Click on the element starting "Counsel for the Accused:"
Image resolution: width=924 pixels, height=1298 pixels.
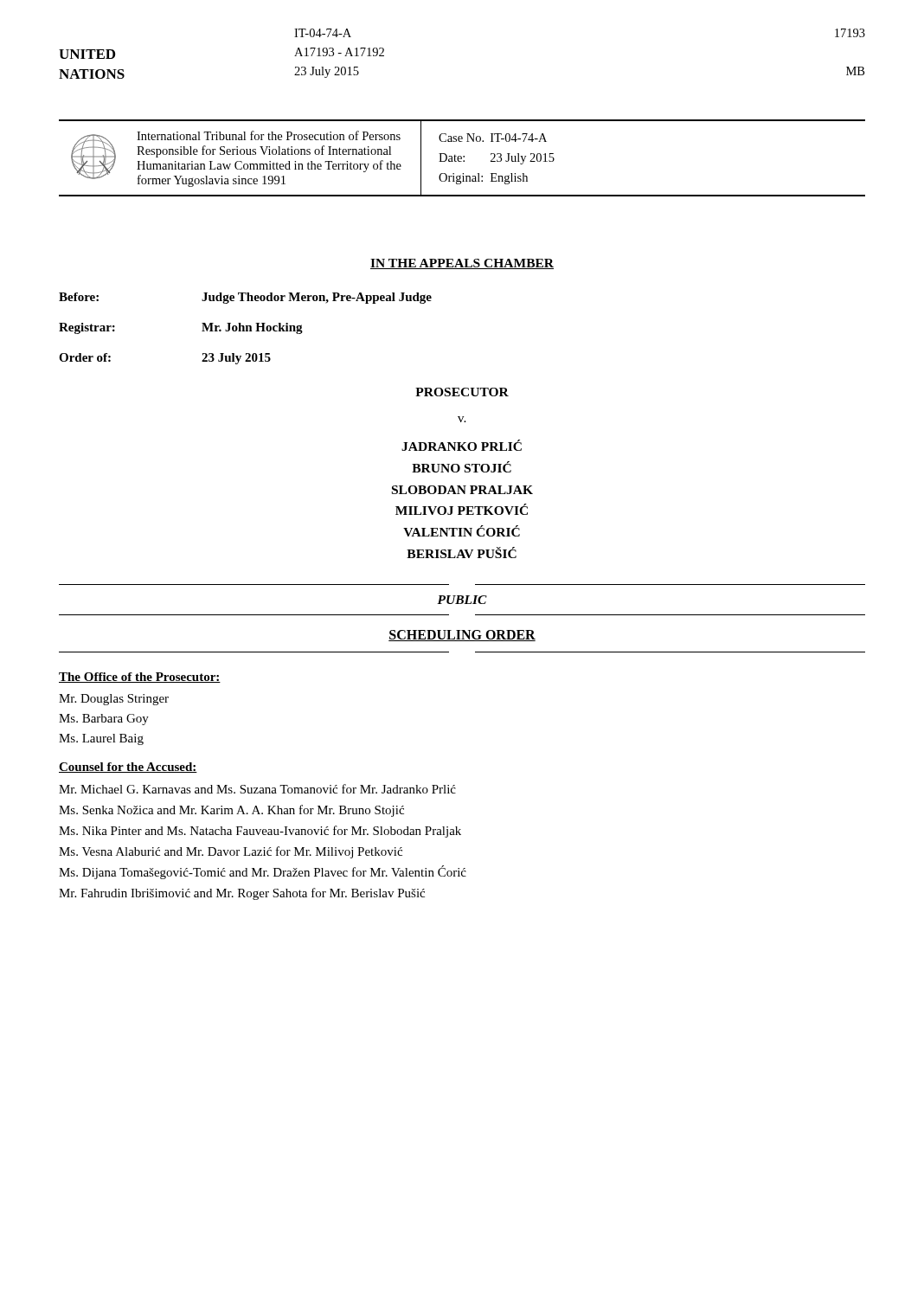[128, 766]
